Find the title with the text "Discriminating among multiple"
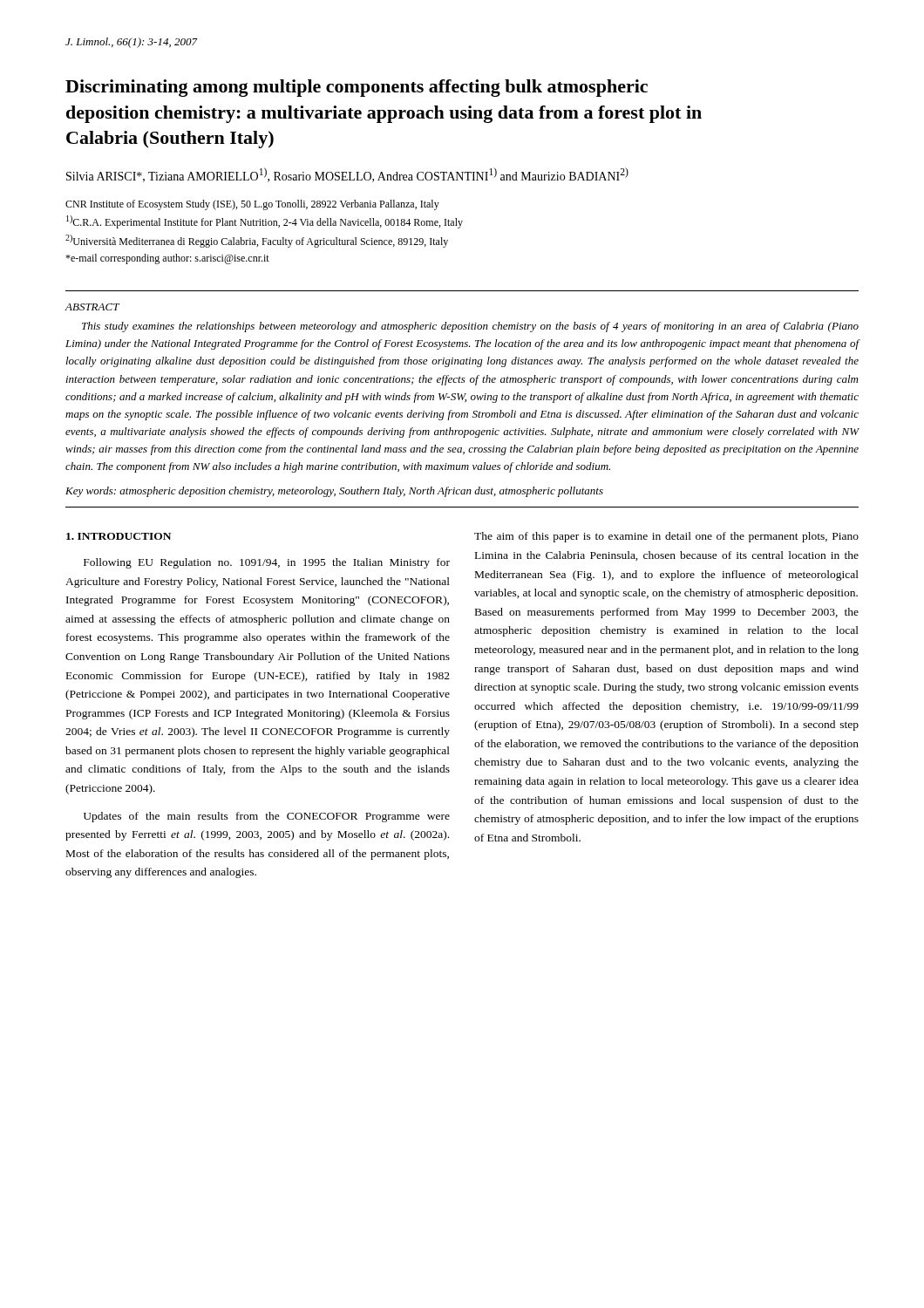The image size is (924, 1308). pyautogui.click(x=384, y=112)
